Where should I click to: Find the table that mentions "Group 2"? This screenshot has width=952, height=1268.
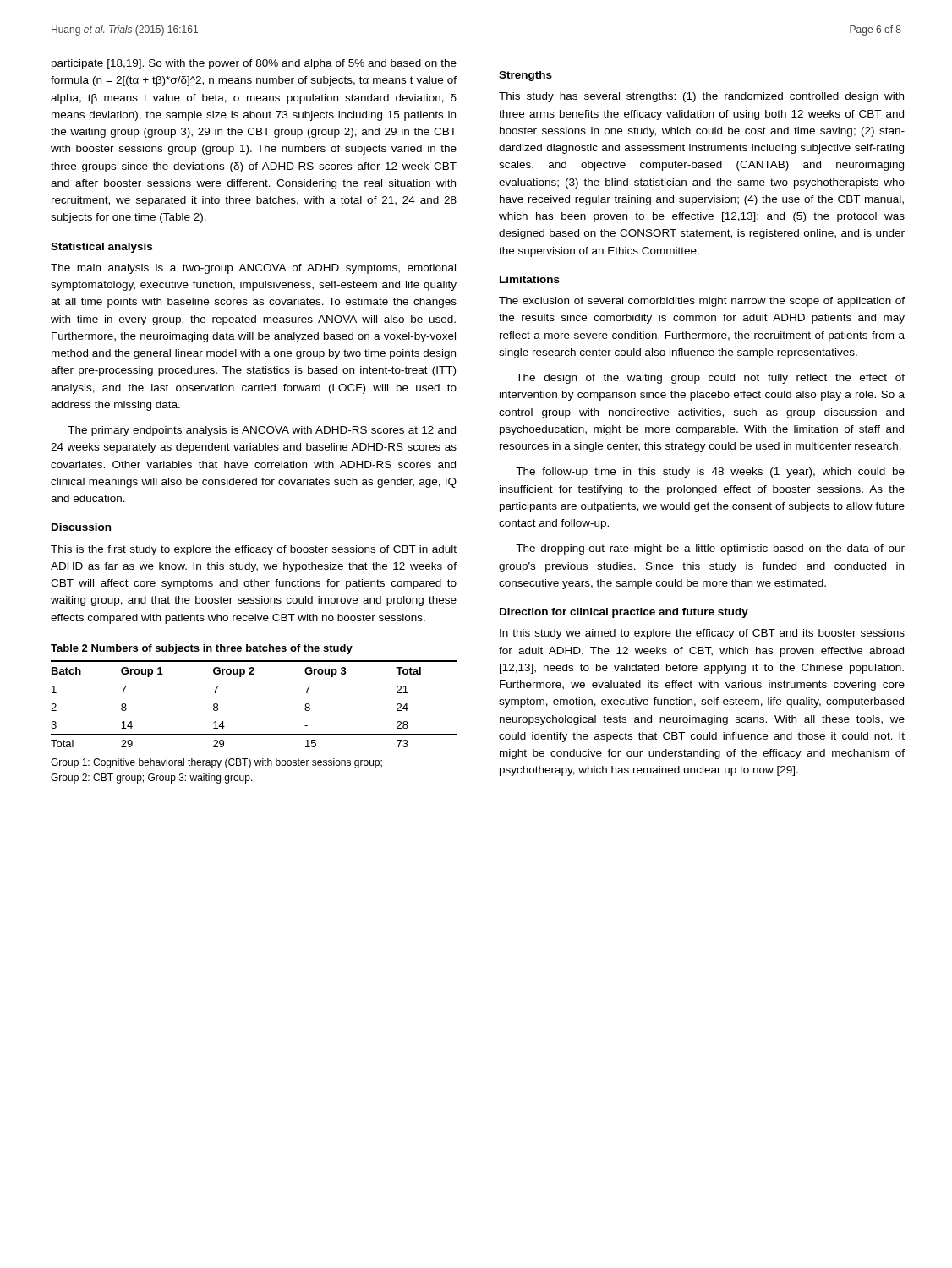tap(254, 706)
